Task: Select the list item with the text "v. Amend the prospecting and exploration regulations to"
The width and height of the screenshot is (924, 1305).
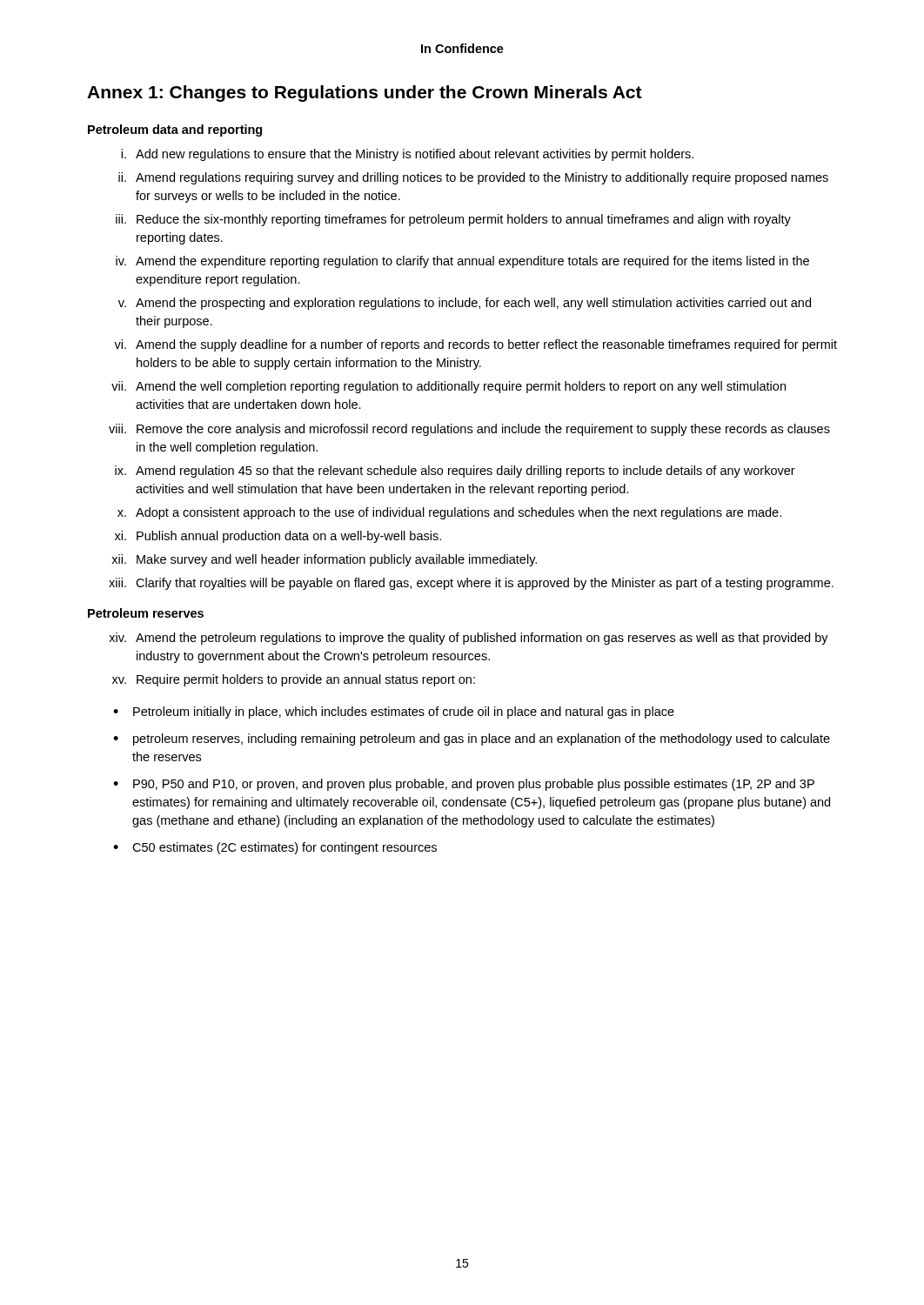Action: [x=462, y=313]
